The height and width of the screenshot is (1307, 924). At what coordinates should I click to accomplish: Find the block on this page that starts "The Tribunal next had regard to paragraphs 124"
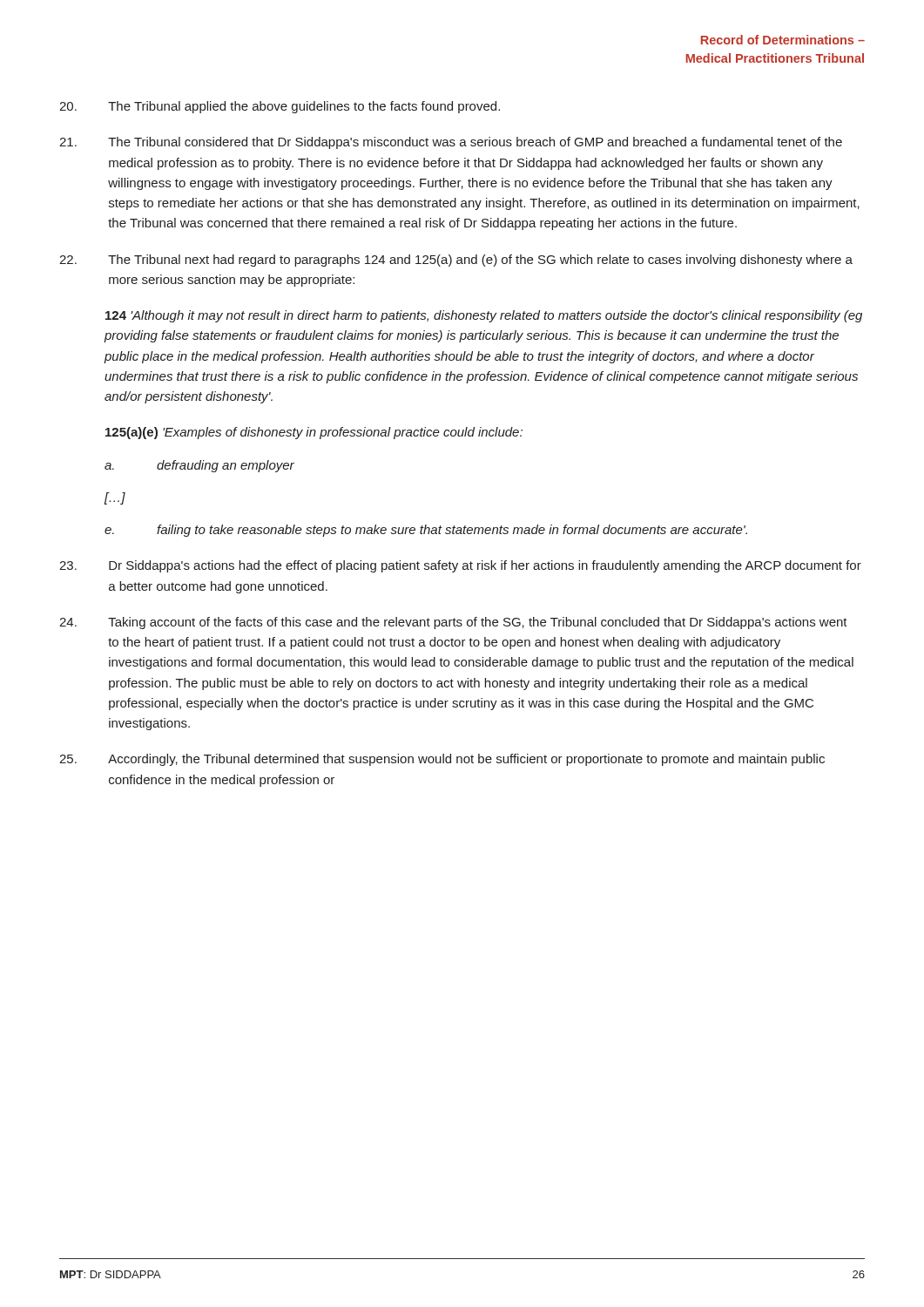click(x=460, y=269)
